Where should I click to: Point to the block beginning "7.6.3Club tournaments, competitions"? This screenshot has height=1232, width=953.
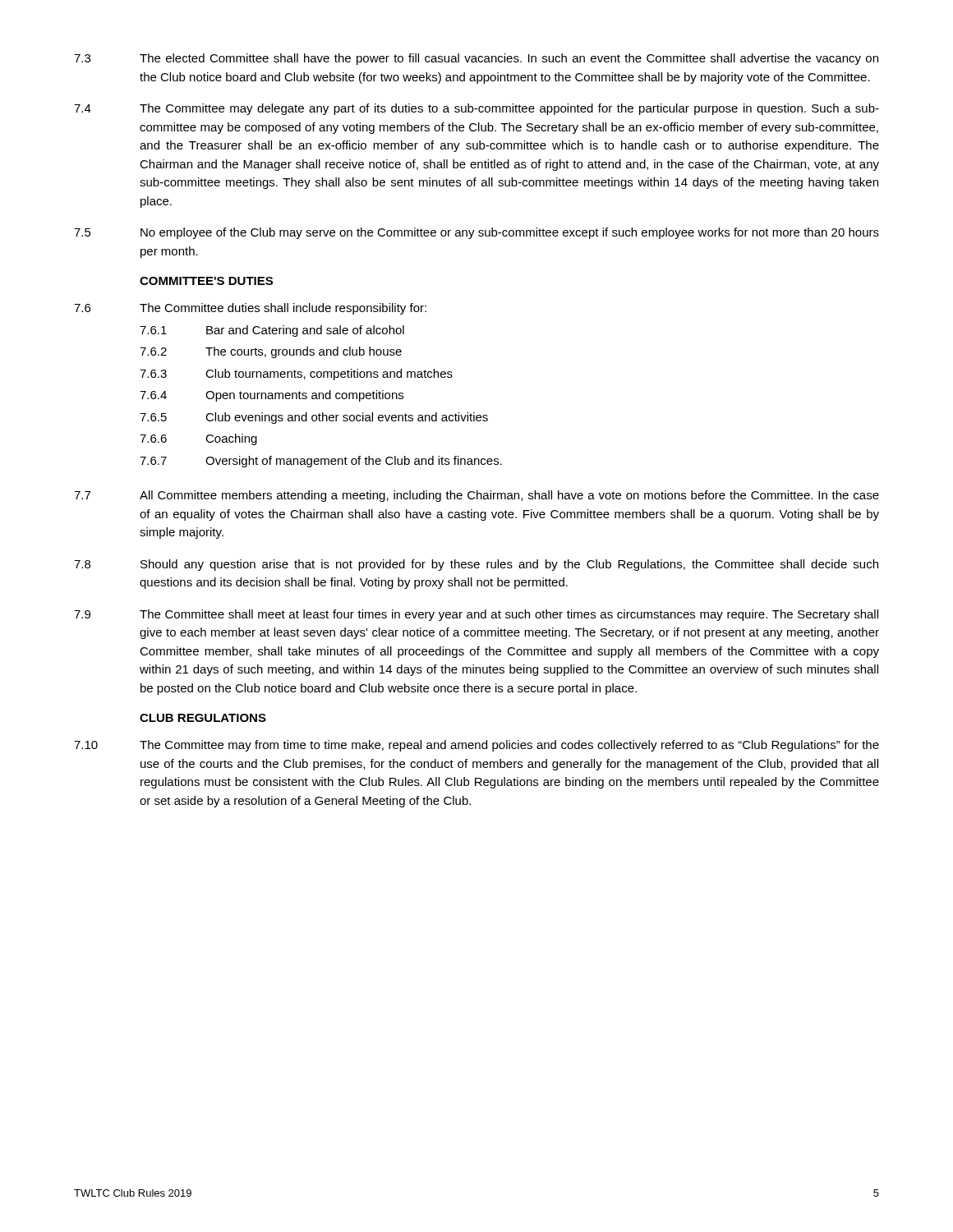point(296,374)
